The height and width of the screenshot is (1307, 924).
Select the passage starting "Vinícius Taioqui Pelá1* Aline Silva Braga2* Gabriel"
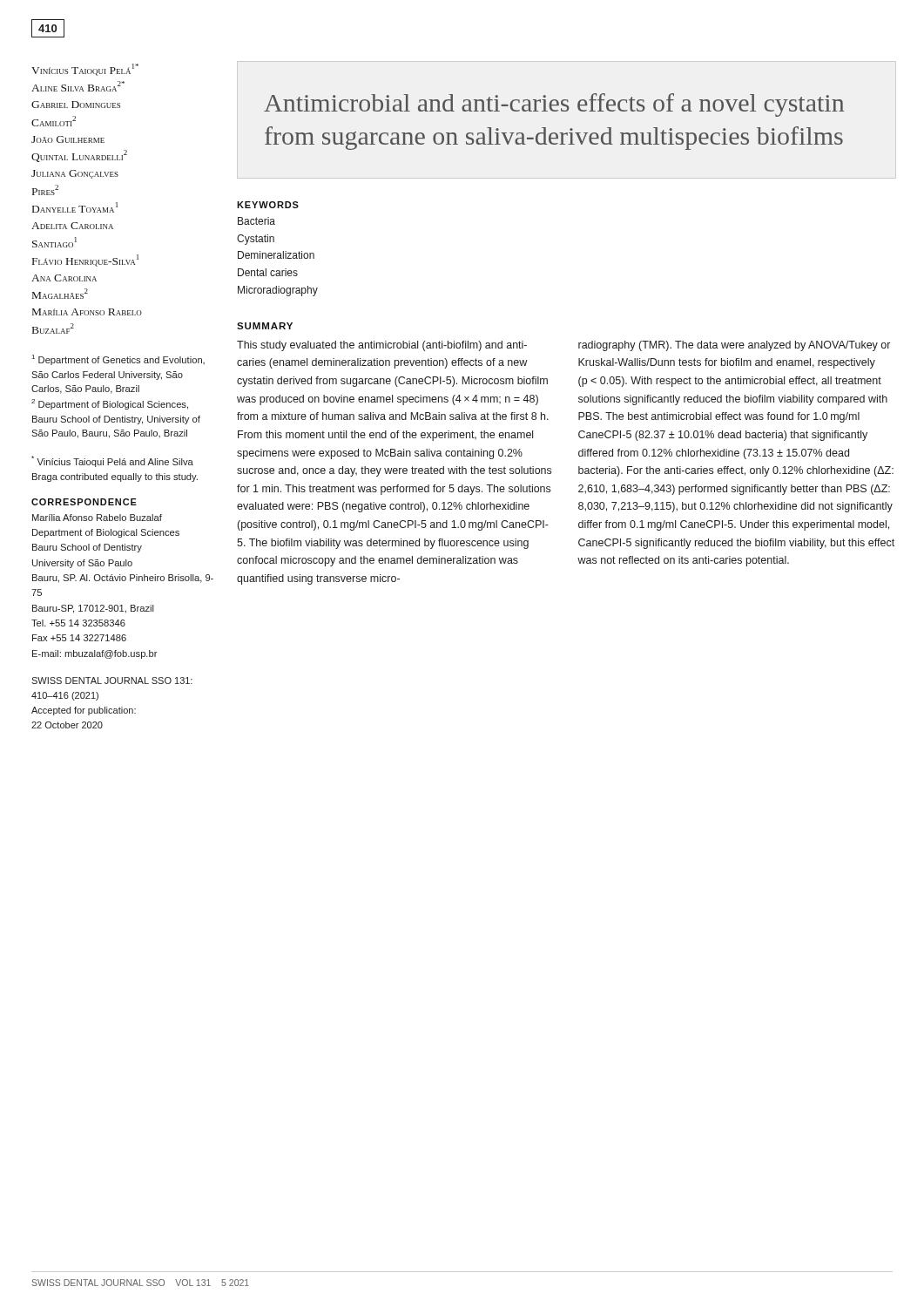tap(87, 199)
